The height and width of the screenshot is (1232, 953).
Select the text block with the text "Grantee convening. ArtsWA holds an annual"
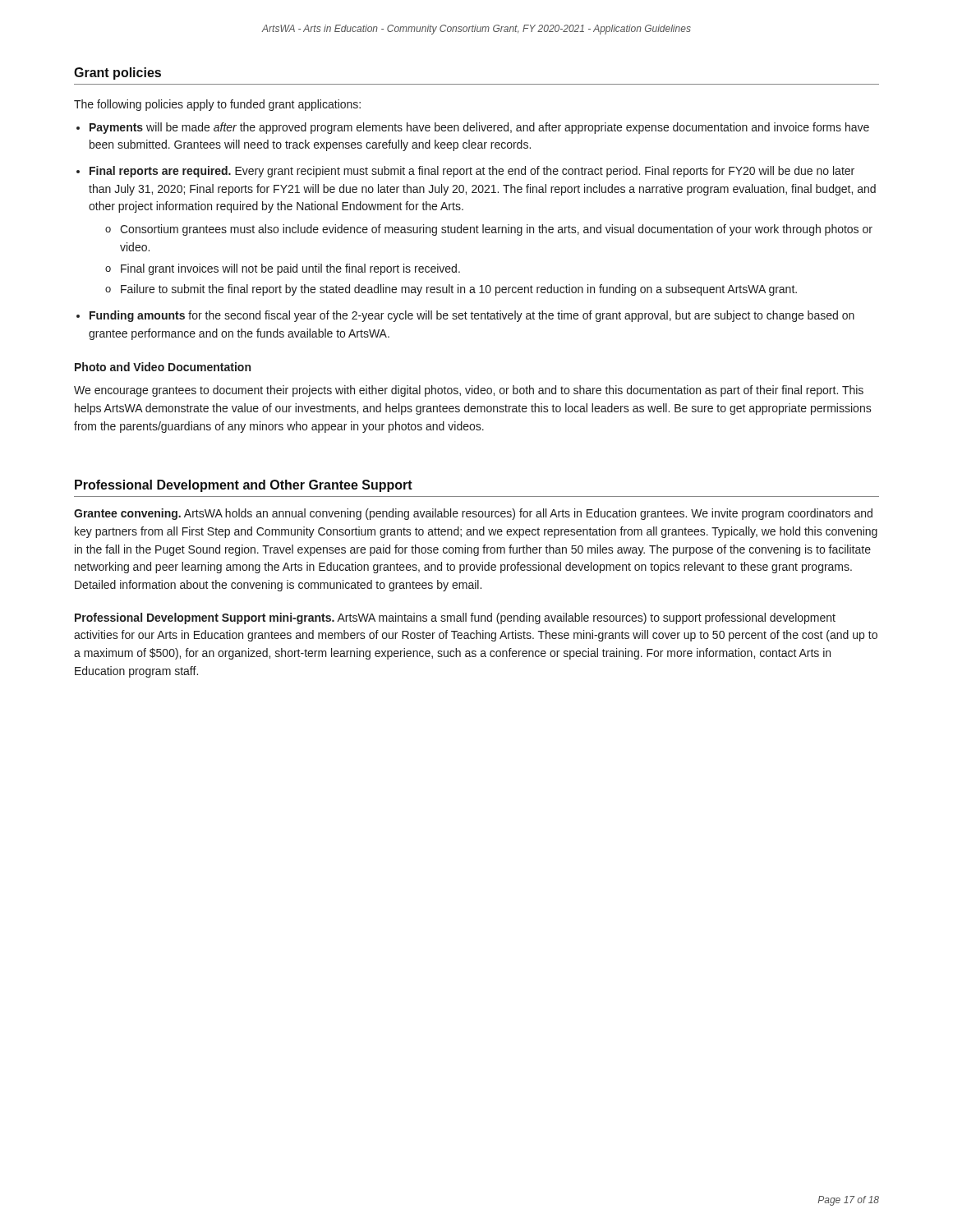tap(476, 549)
